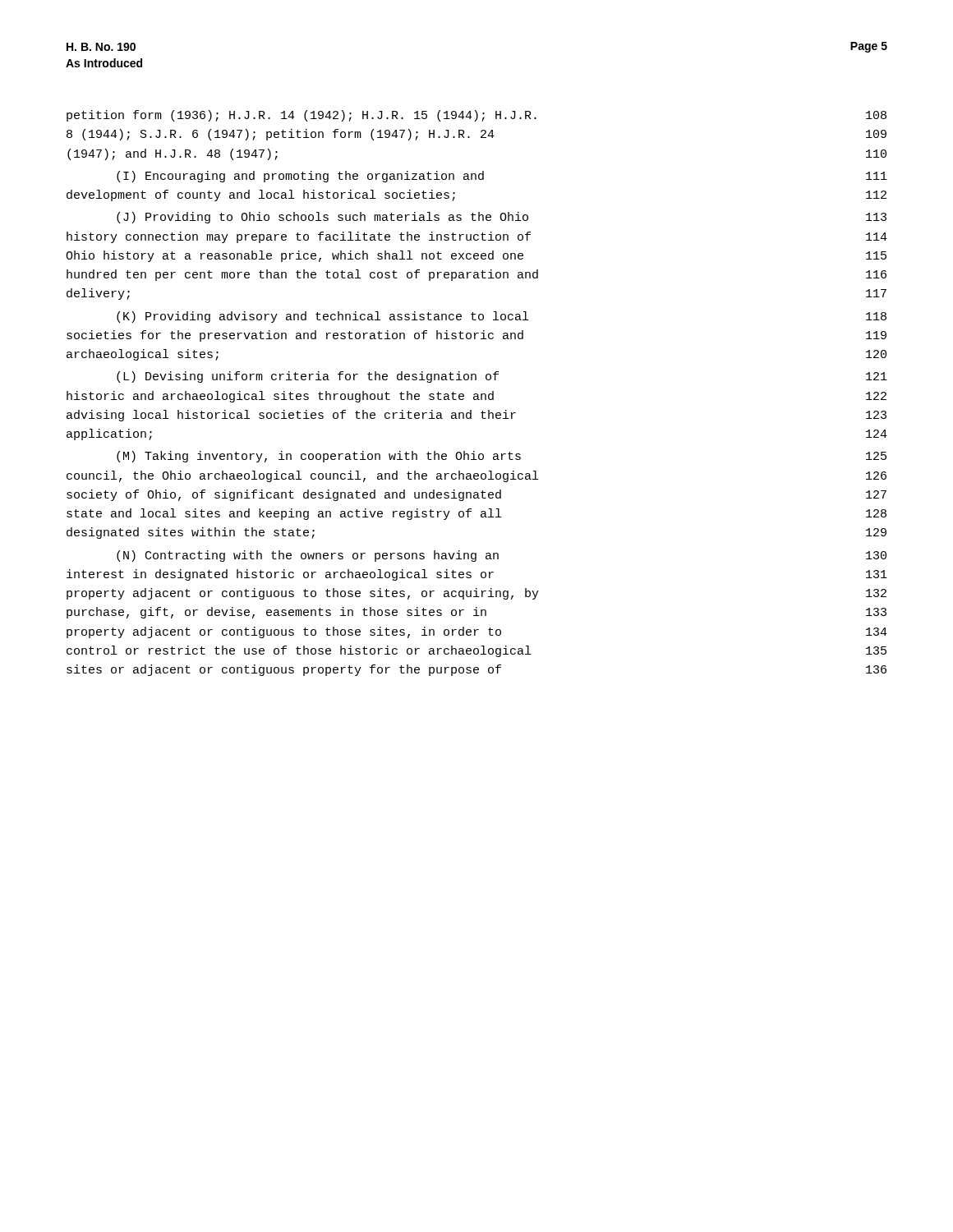
Task: Find the list item with the text "(I) Encouraging and promoting"
Action: point(476,186)
